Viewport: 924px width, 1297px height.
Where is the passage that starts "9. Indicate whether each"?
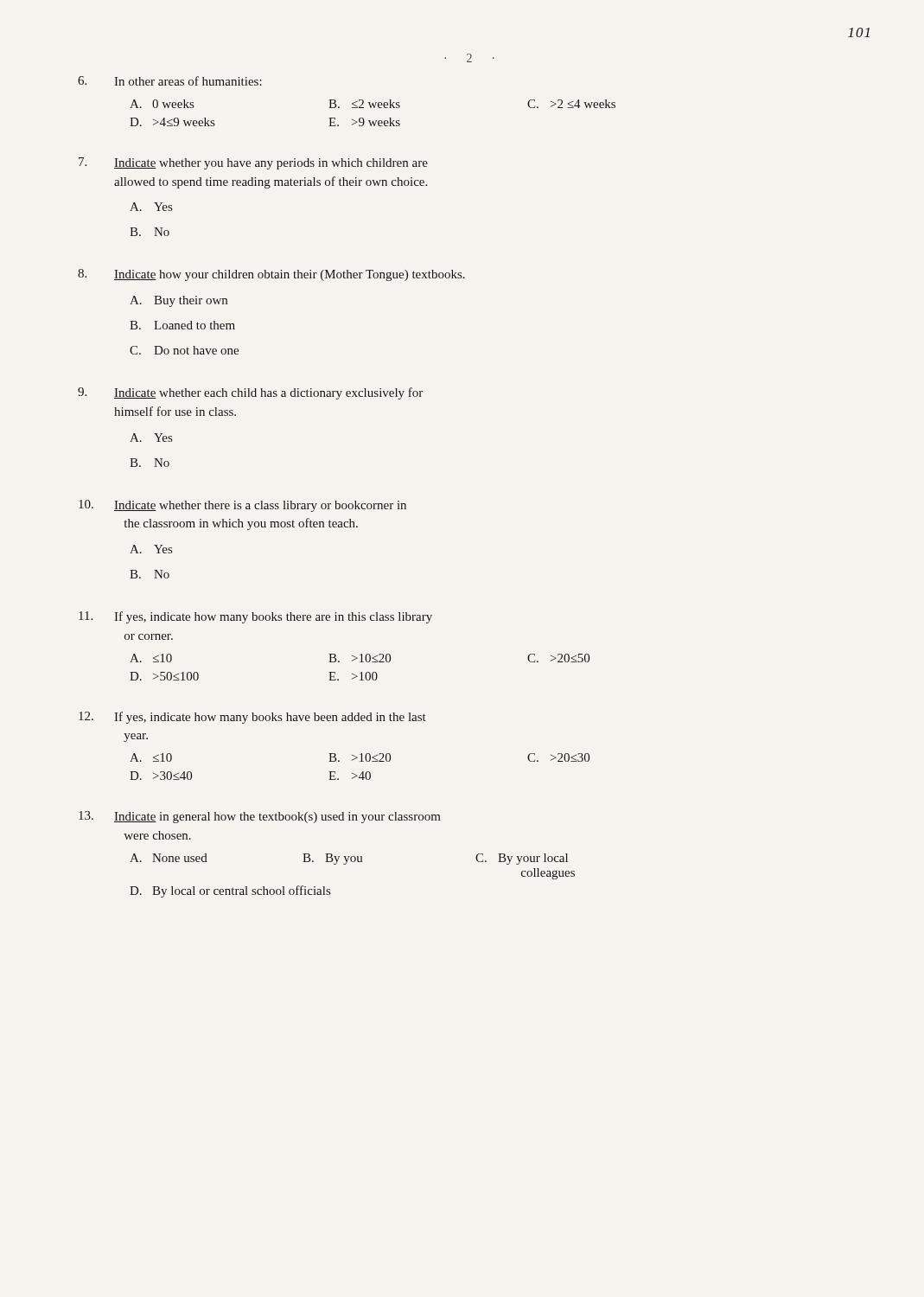(250, 393)
